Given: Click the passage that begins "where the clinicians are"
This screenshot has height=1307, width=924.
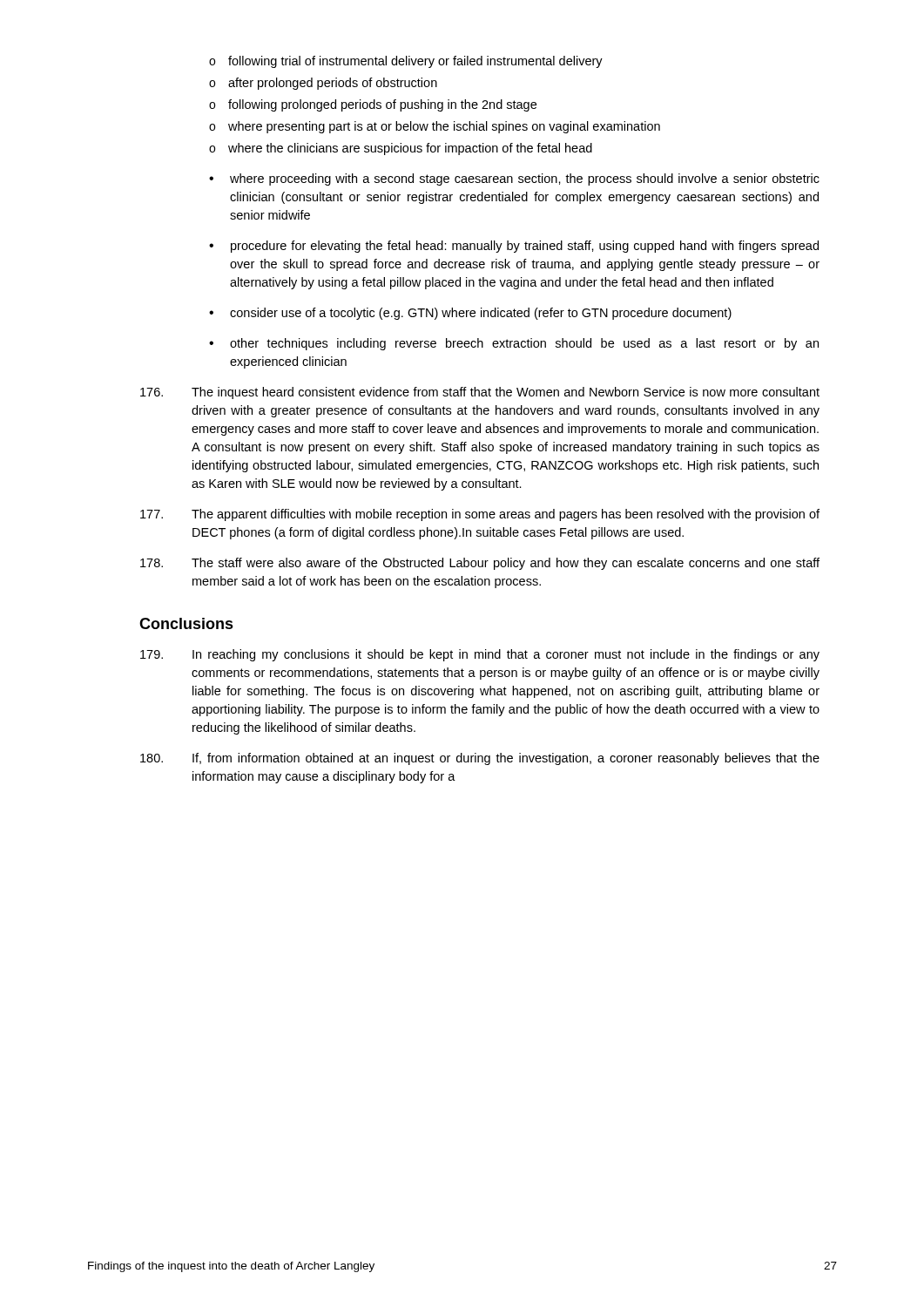Looking at the screenshot, I should 514,149.
